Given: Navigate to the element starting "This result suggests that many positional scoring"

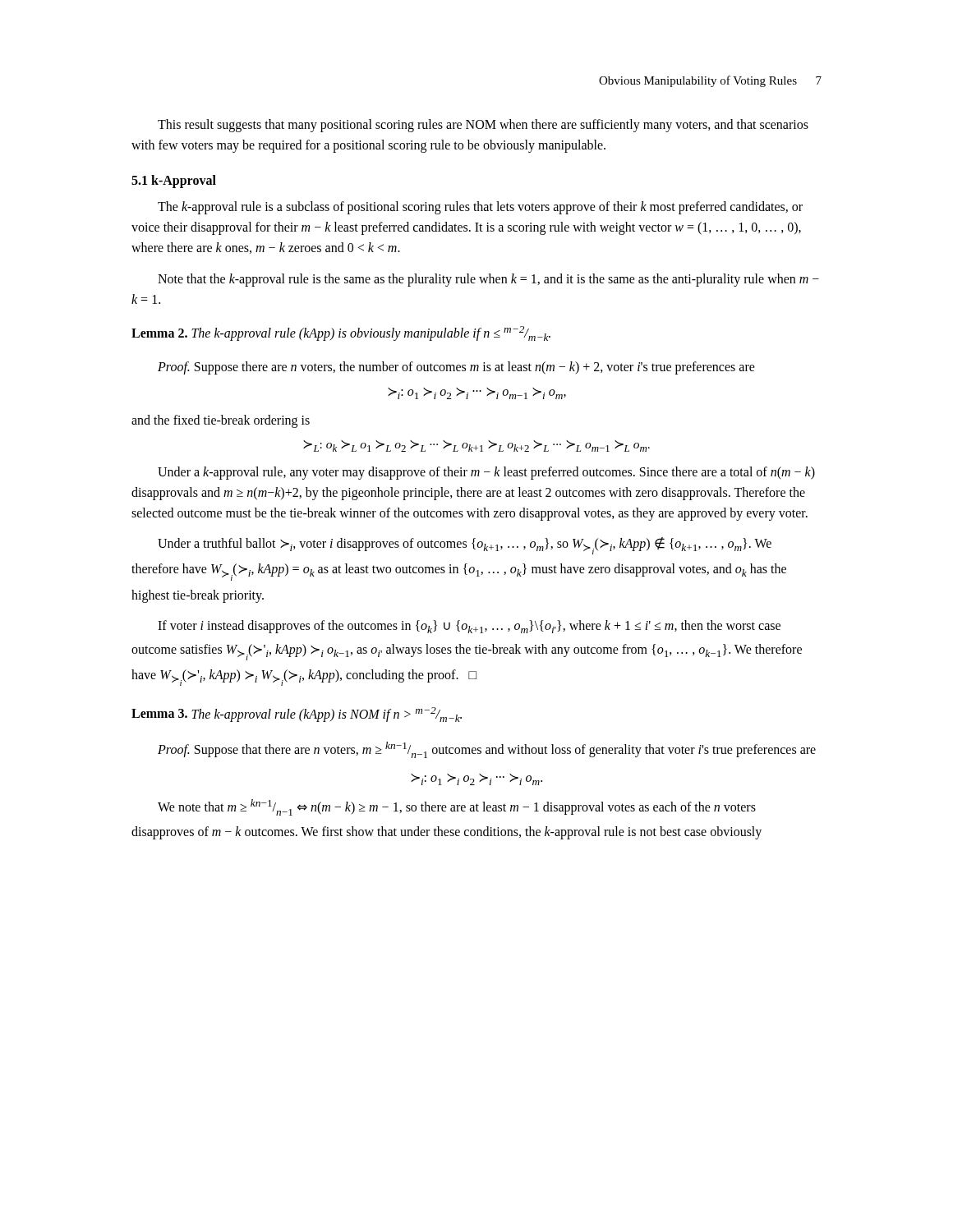Looking at the screenshot, I should (x=470, y=135).
